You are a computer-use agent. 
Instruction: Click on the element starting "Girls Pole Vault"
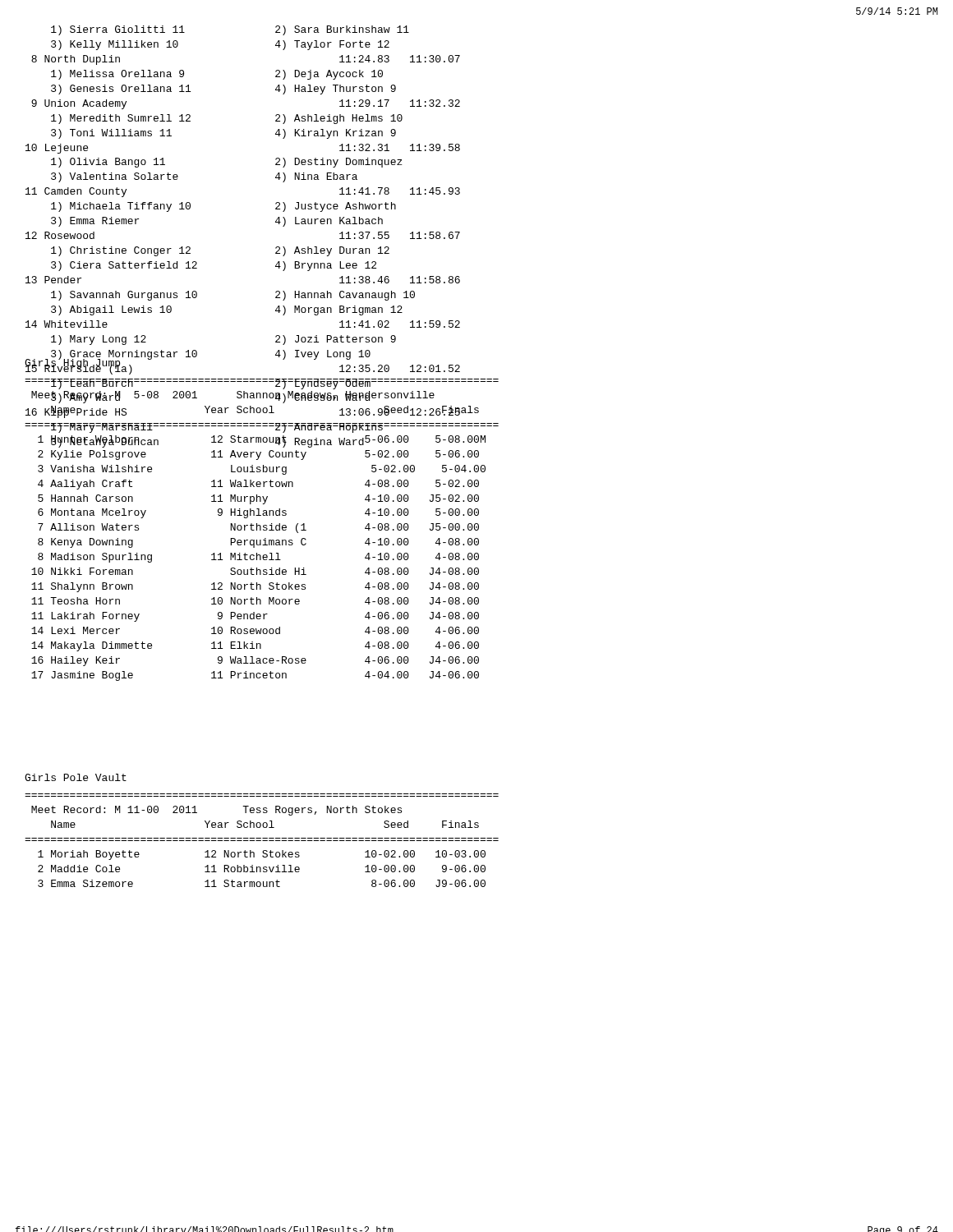click(76, 778)
